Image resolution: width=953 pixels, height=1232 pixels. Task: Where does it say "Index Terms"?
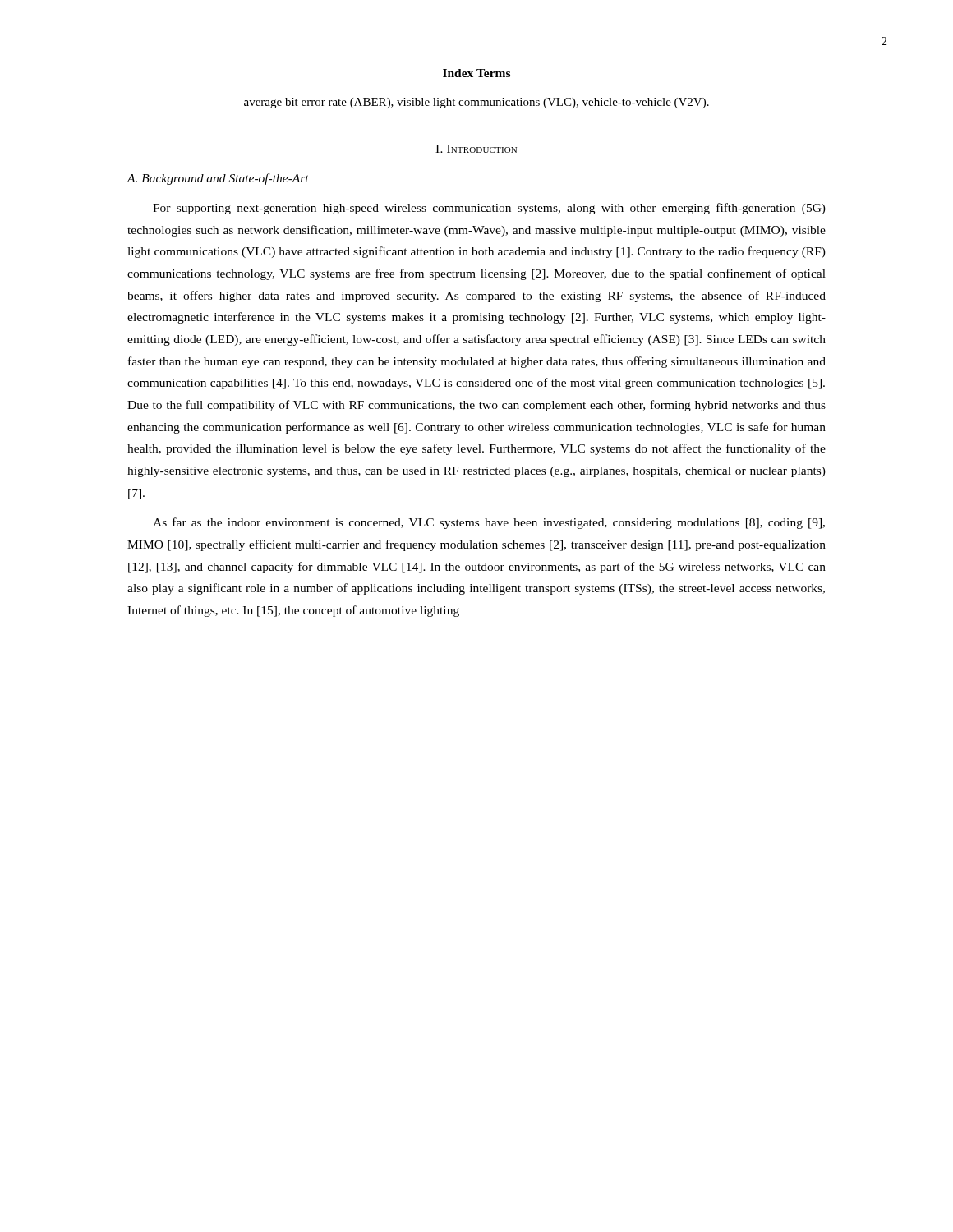(476, 73)
